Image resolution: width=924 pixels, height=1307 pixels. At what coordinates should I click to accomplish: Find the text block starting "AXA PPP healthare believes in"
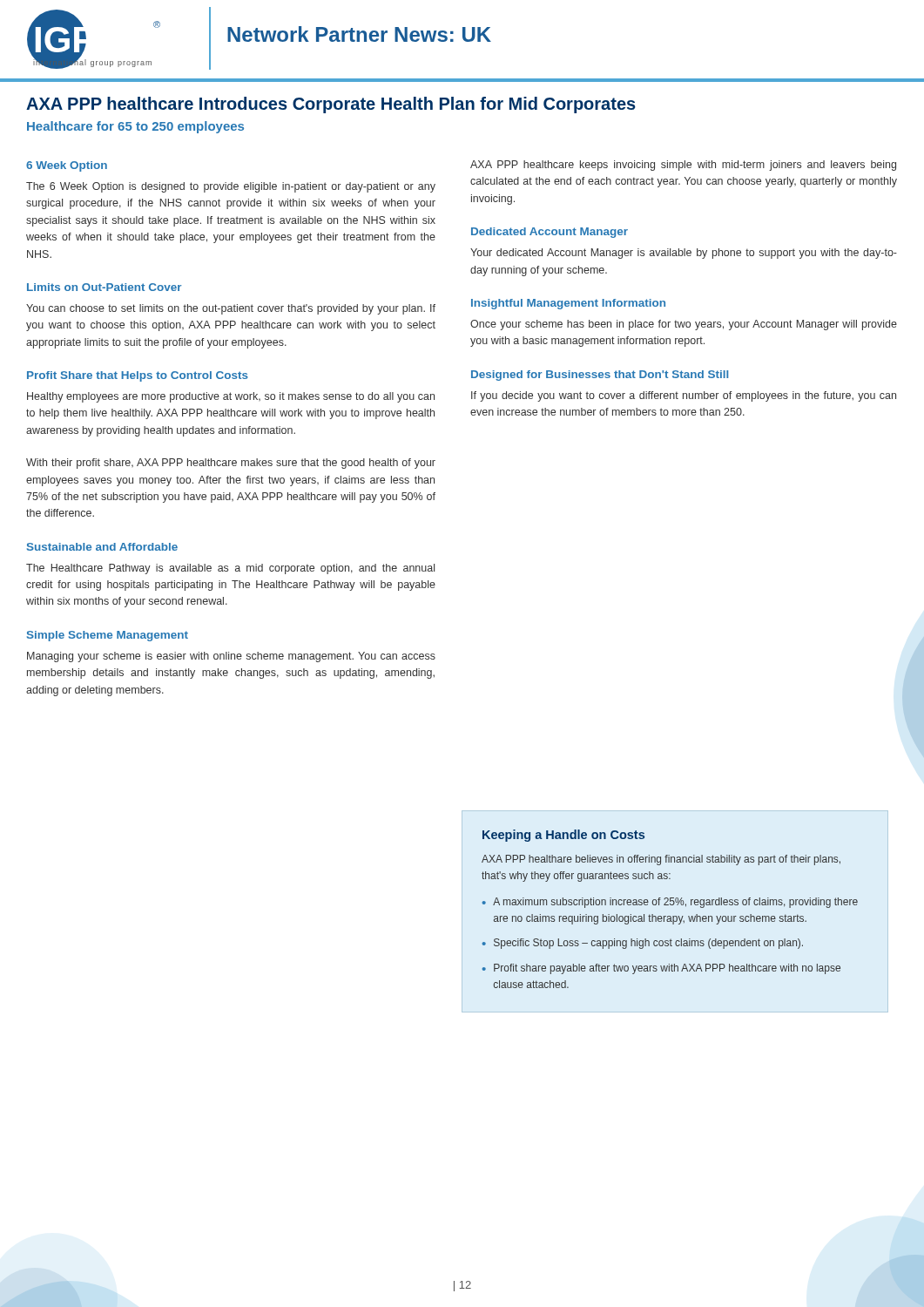click(675, 867)
